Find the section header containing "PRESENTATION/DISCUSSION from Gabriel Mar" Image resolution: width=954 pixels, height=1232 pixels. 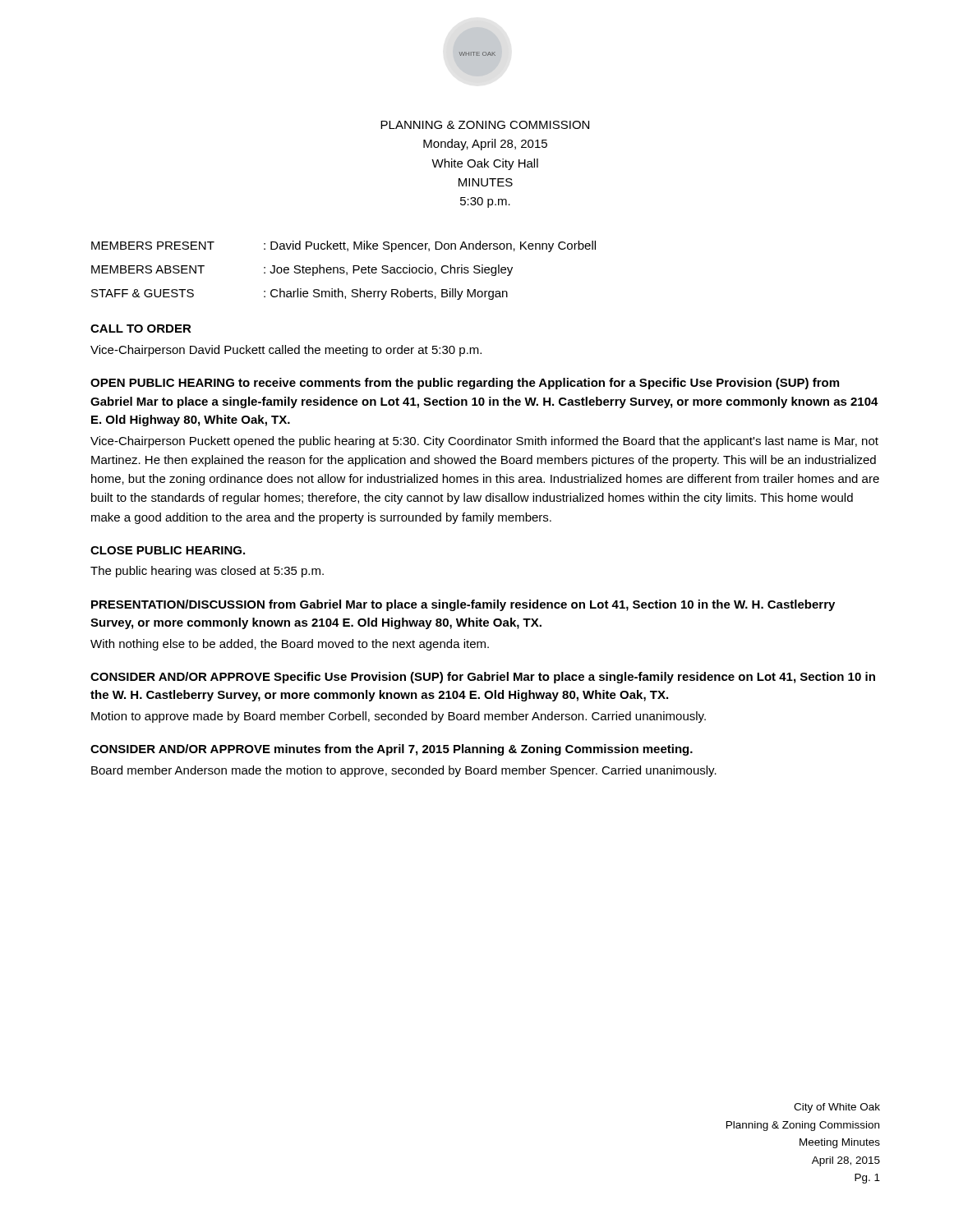click(x=463, y=613)
